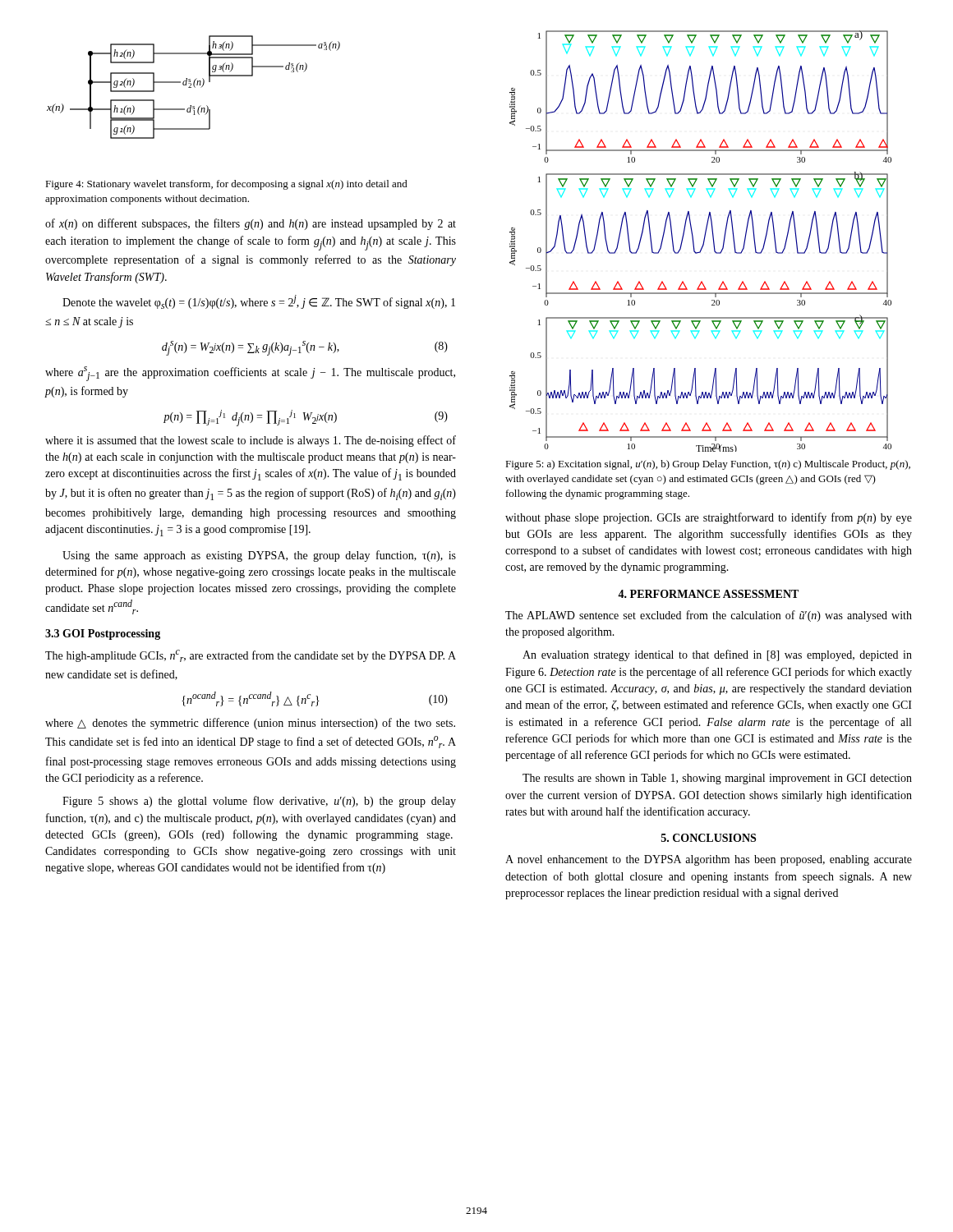The height and width of the screenshot is (1232, 953).
Task: Locate the block of text that opens with "Figure 5 shows a) the glottal volume"
Action: pyautogui.click(x=251, y=835)
